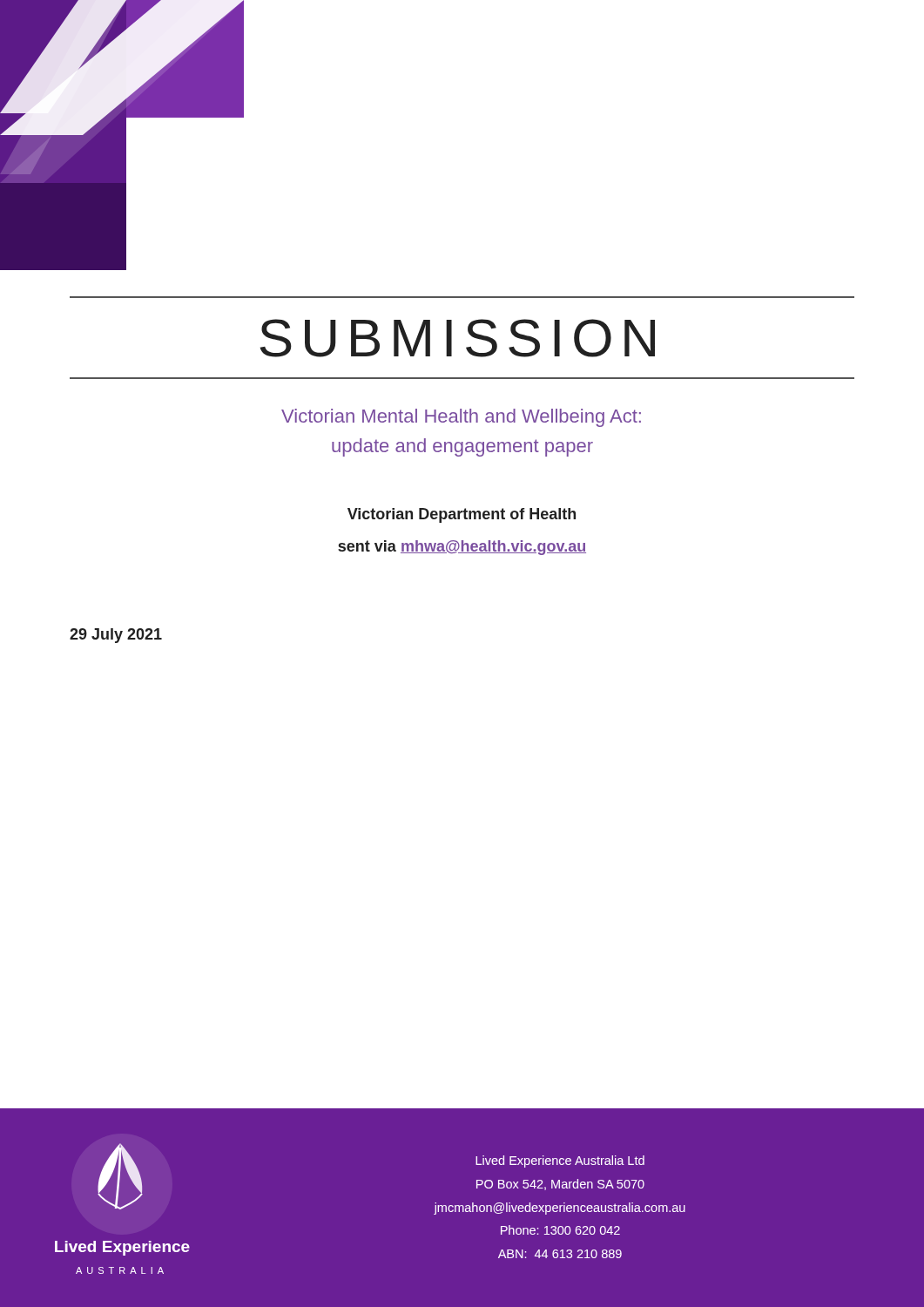Locate the text containing "Victorian Department of Health sent via mhwa@health.vic.gov.au"
This screenshot has height=1307, width=924.
tap(462, 531)
